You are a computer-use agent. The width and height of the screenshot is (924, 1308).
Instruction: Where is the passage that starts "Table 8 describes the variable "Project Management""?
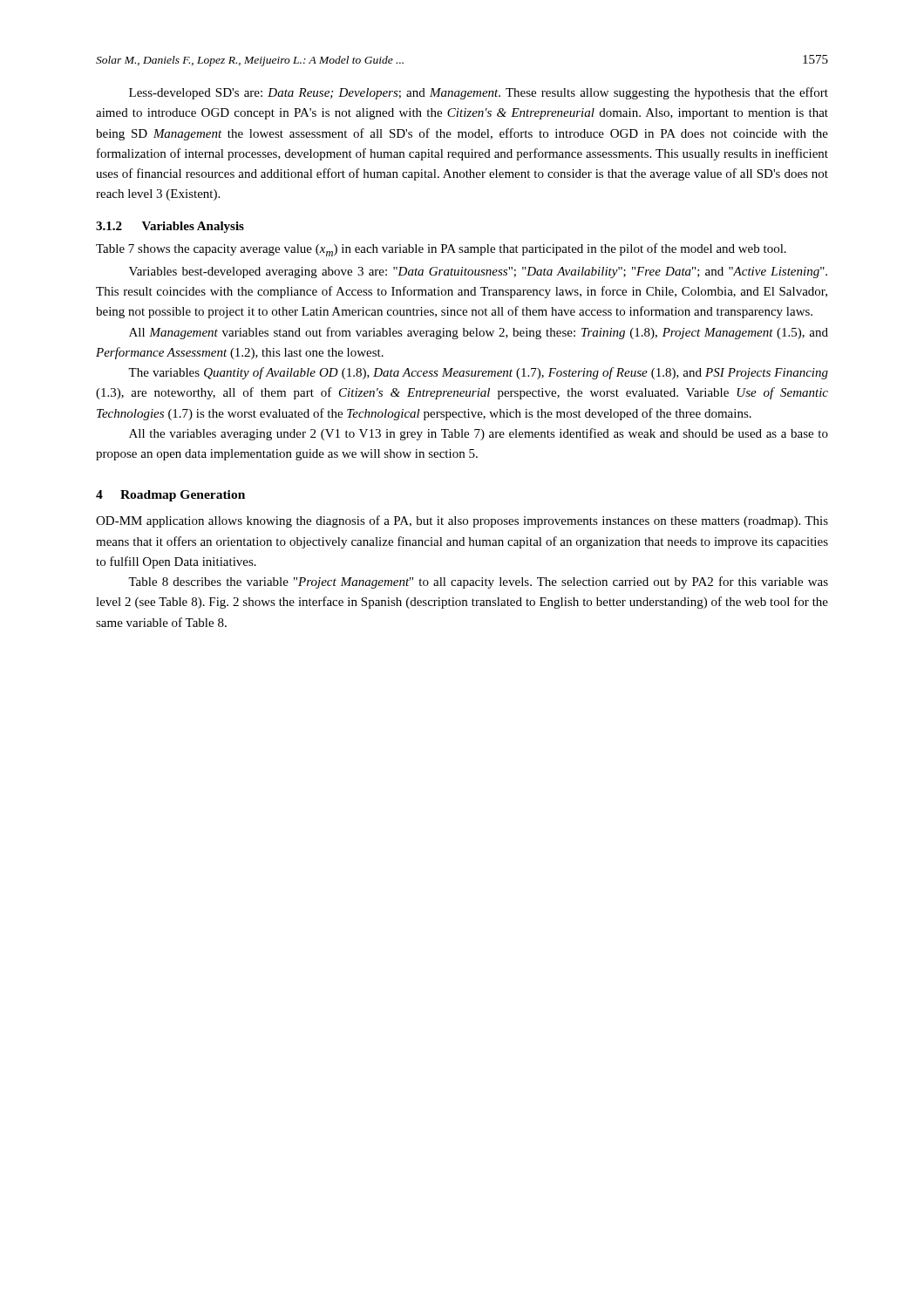tap(462, 603)
